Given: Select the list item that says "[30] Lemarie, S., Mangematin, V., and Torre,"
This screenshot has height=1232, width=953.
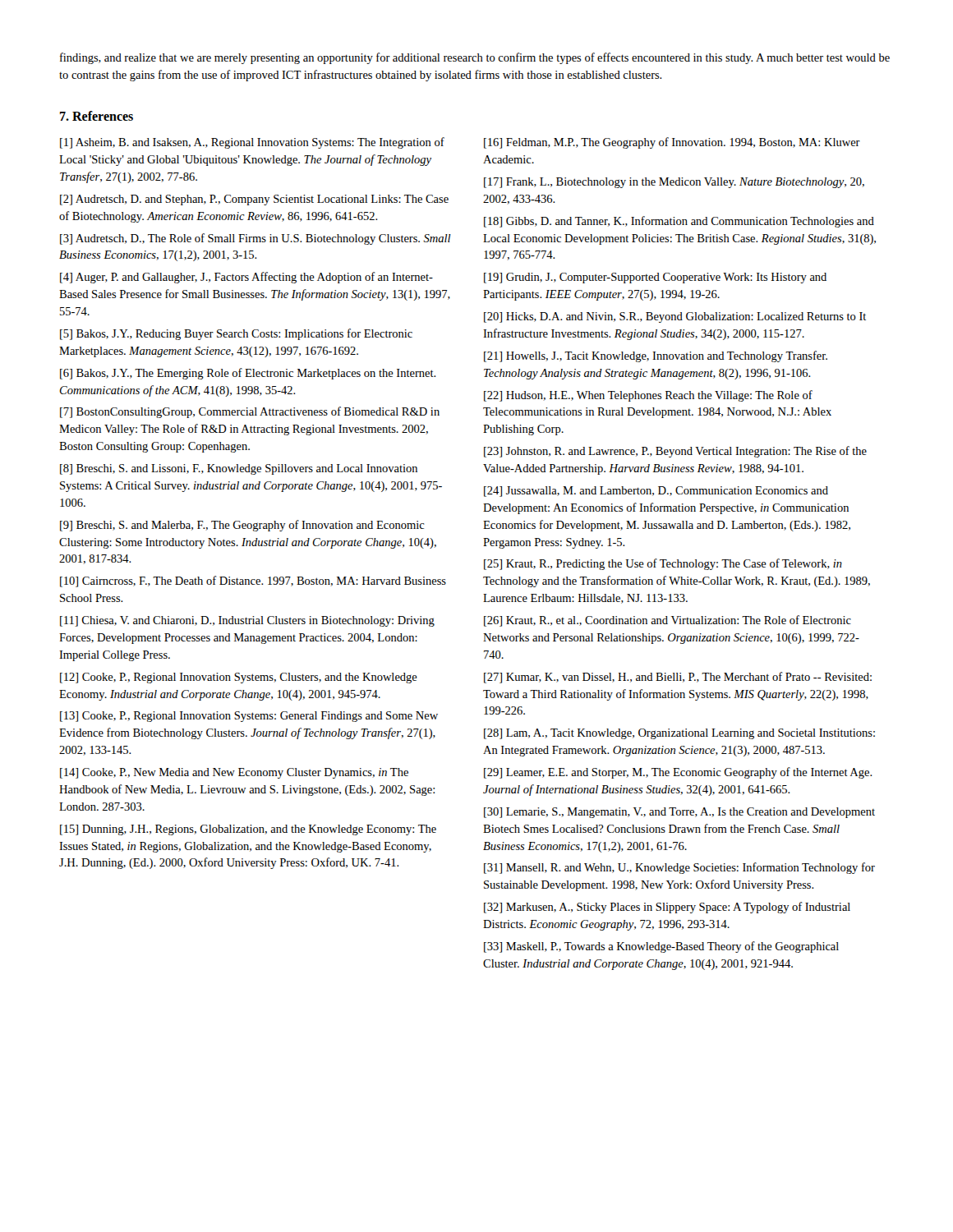Looking at the screenshot, I should pyautogui.click(x=679, y=828).
